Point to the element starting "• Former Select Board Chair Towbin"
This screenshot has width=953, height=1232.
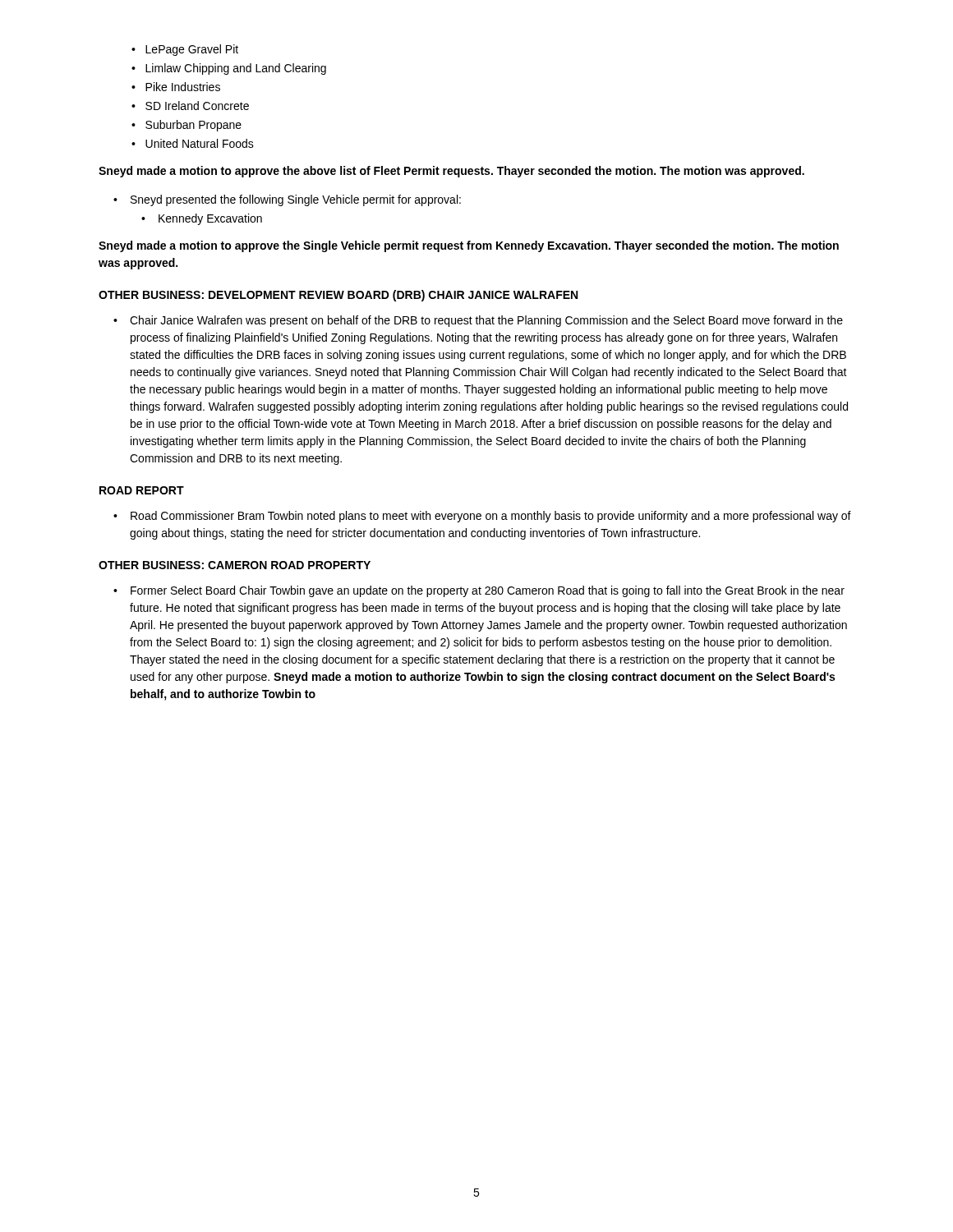pos(484,643)
